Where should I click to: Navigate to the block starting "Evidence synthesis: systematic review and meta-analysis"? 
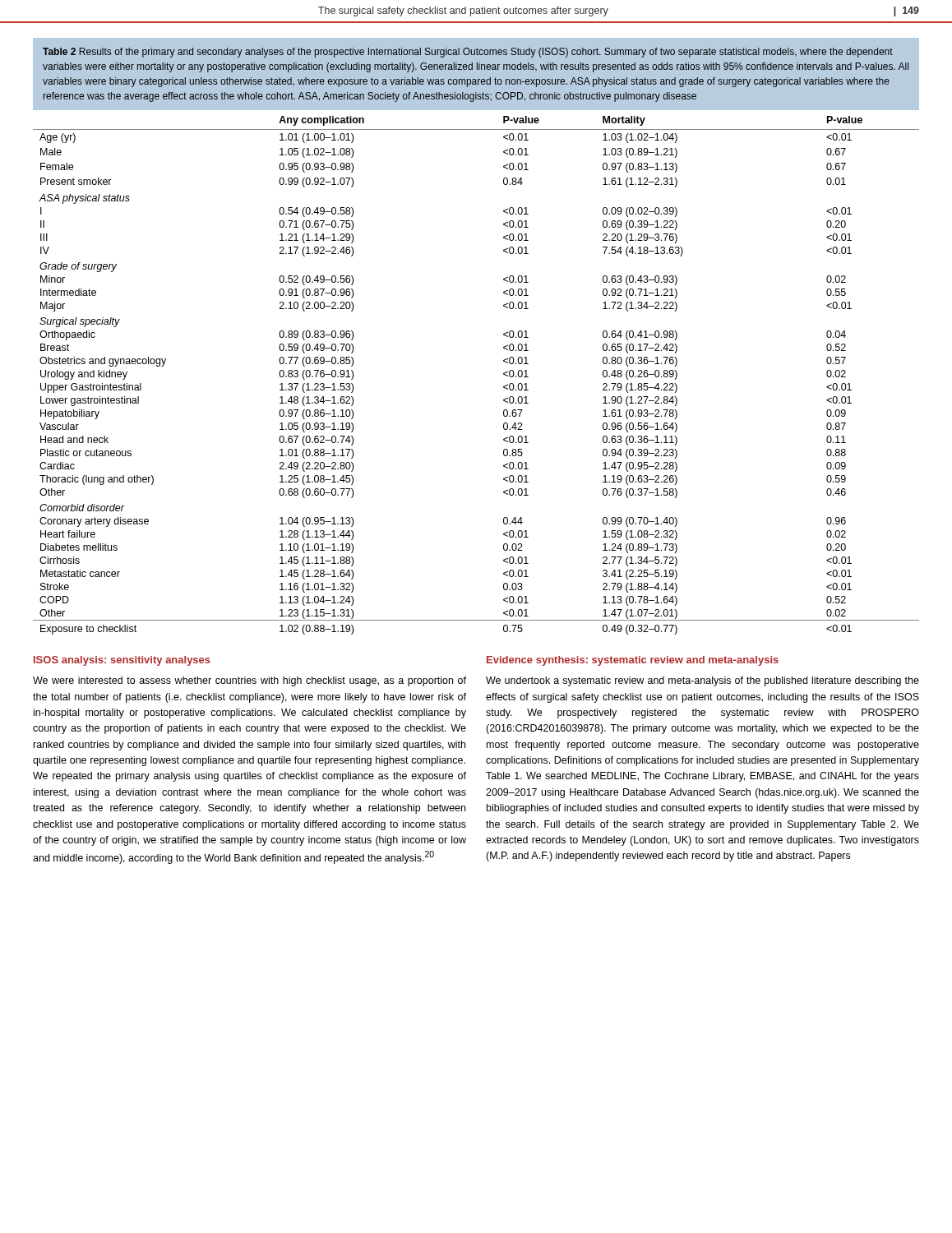pos(632,660)
